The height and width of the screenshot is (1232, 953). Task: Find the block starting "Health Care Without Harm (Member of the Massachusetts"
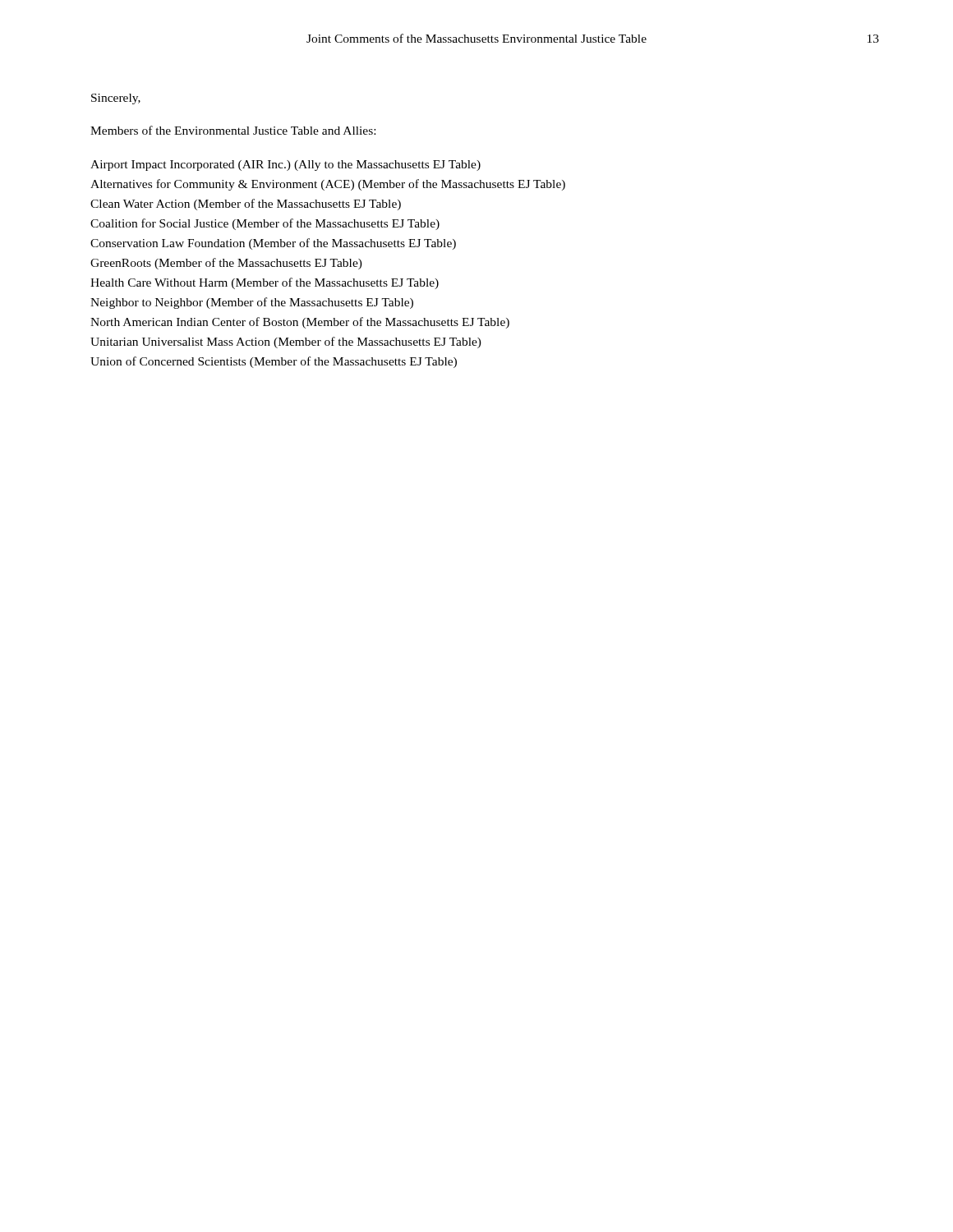pos(265,282)
